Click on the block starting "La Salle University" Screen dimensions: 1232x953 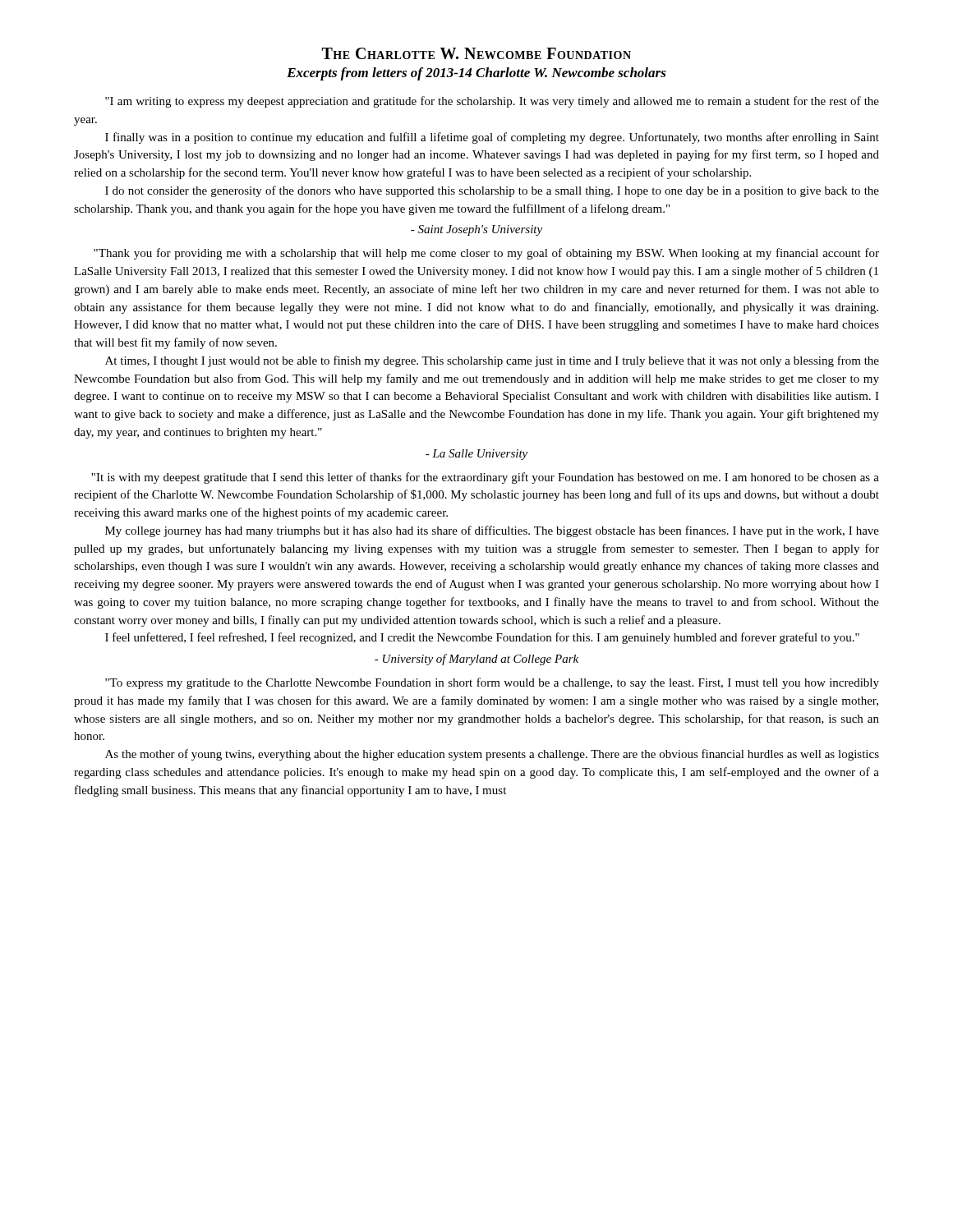[x=476, y=453]
